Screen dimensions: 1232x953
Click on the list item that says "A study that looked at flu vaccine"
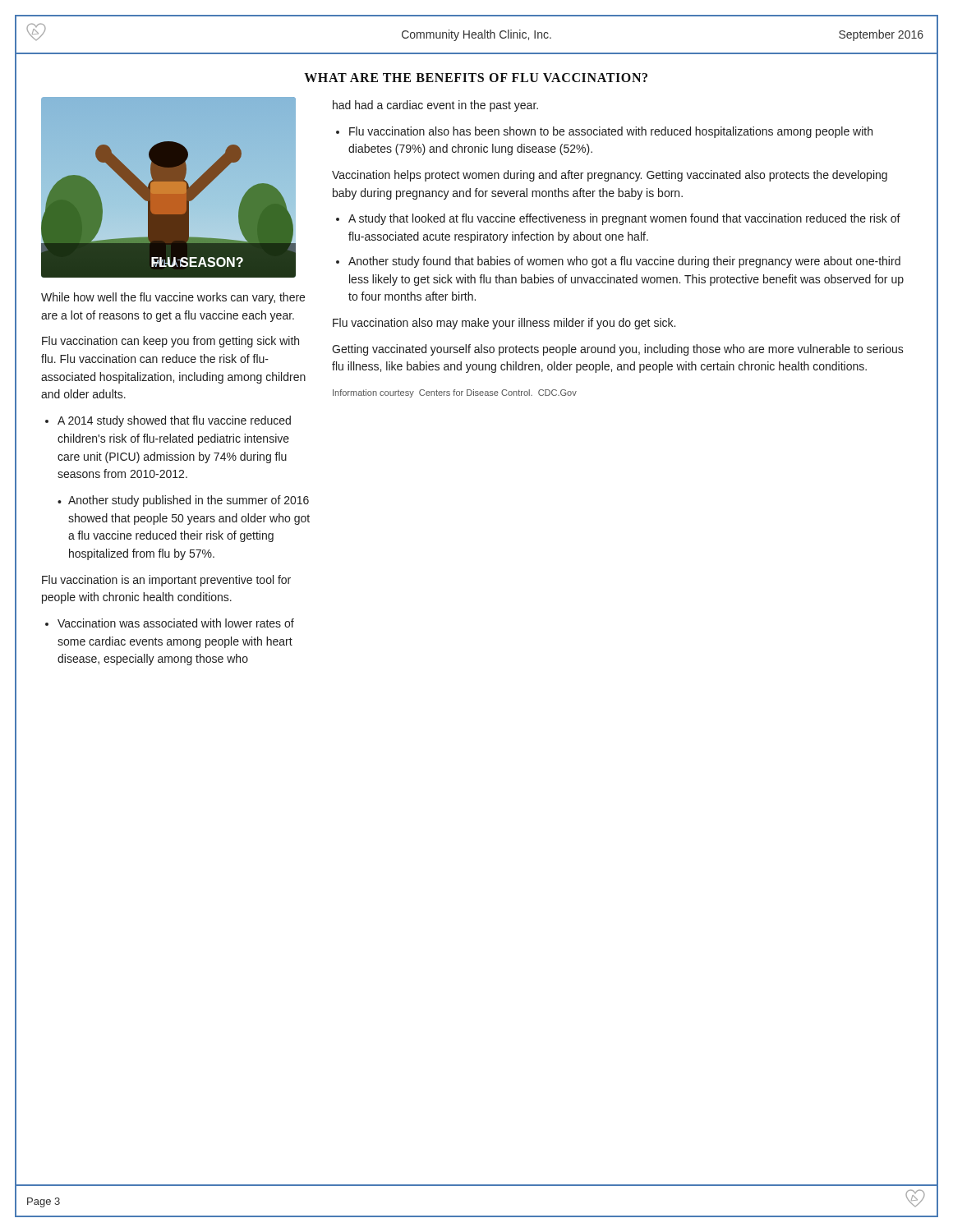click(x=624, y=228)
